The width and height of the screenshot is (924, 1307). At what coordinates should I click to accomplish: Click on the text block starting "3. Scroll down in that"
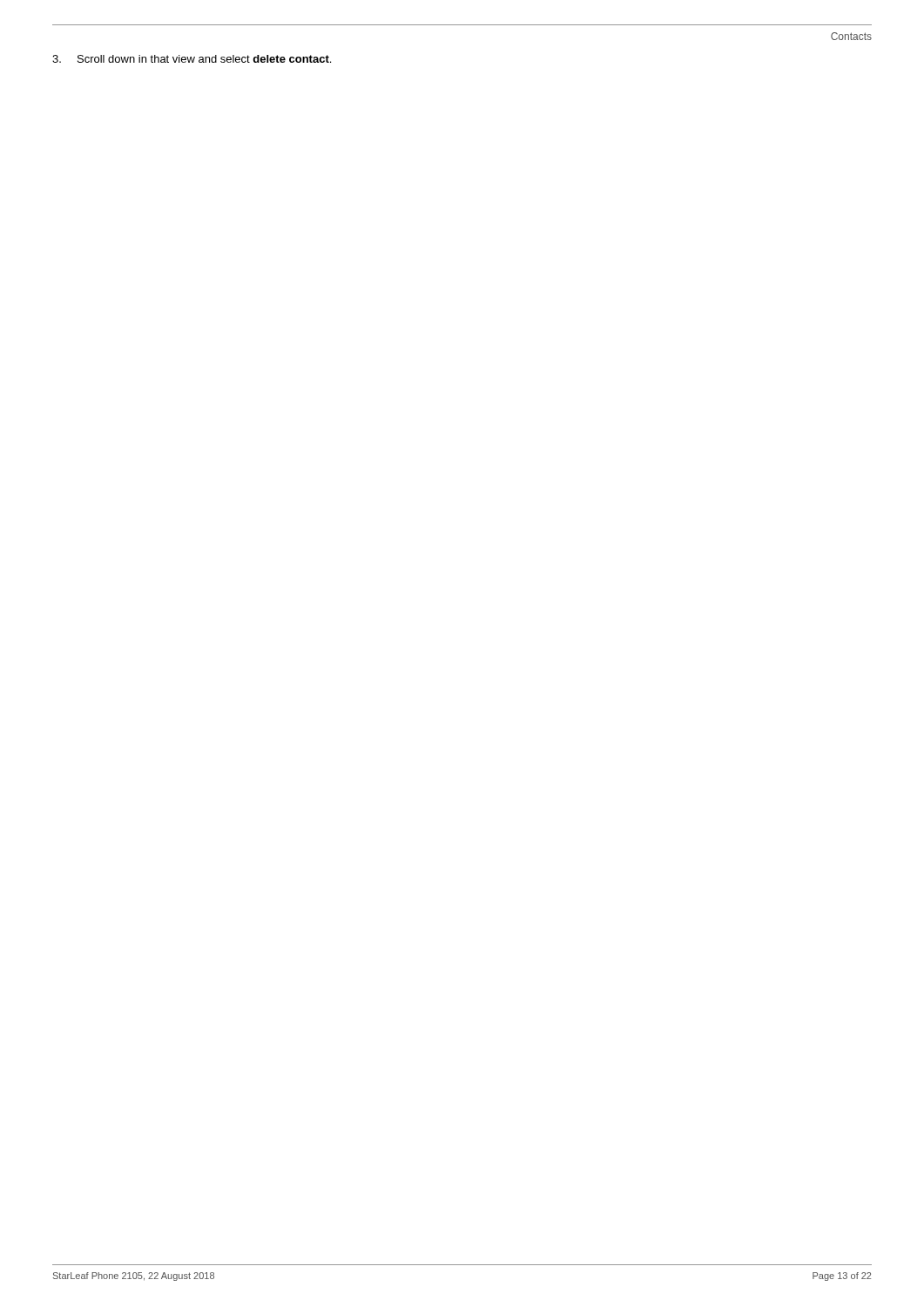tap(192, 59)
